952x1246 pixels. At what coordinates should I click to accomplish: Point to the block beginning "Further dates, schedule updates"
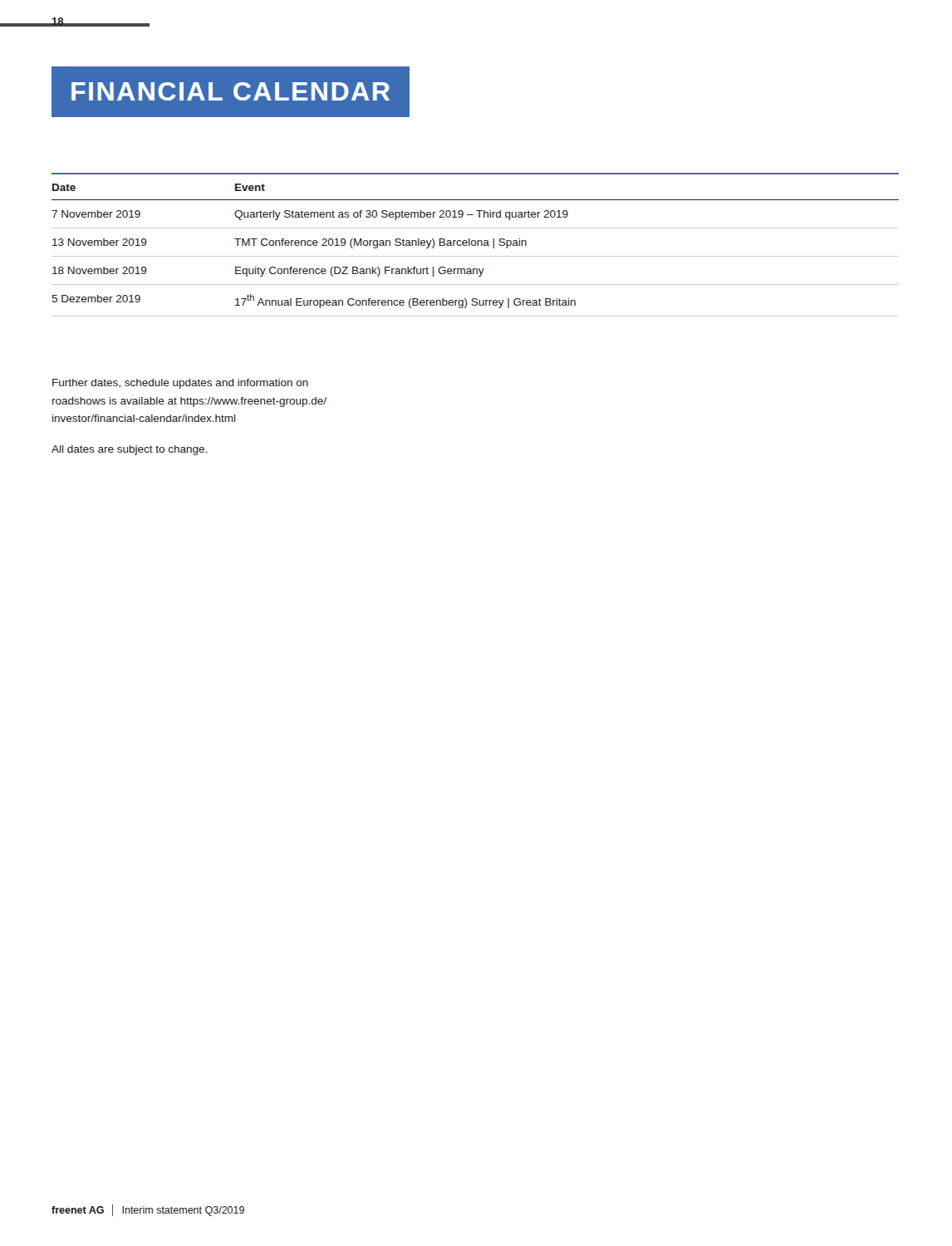(189, 400)
